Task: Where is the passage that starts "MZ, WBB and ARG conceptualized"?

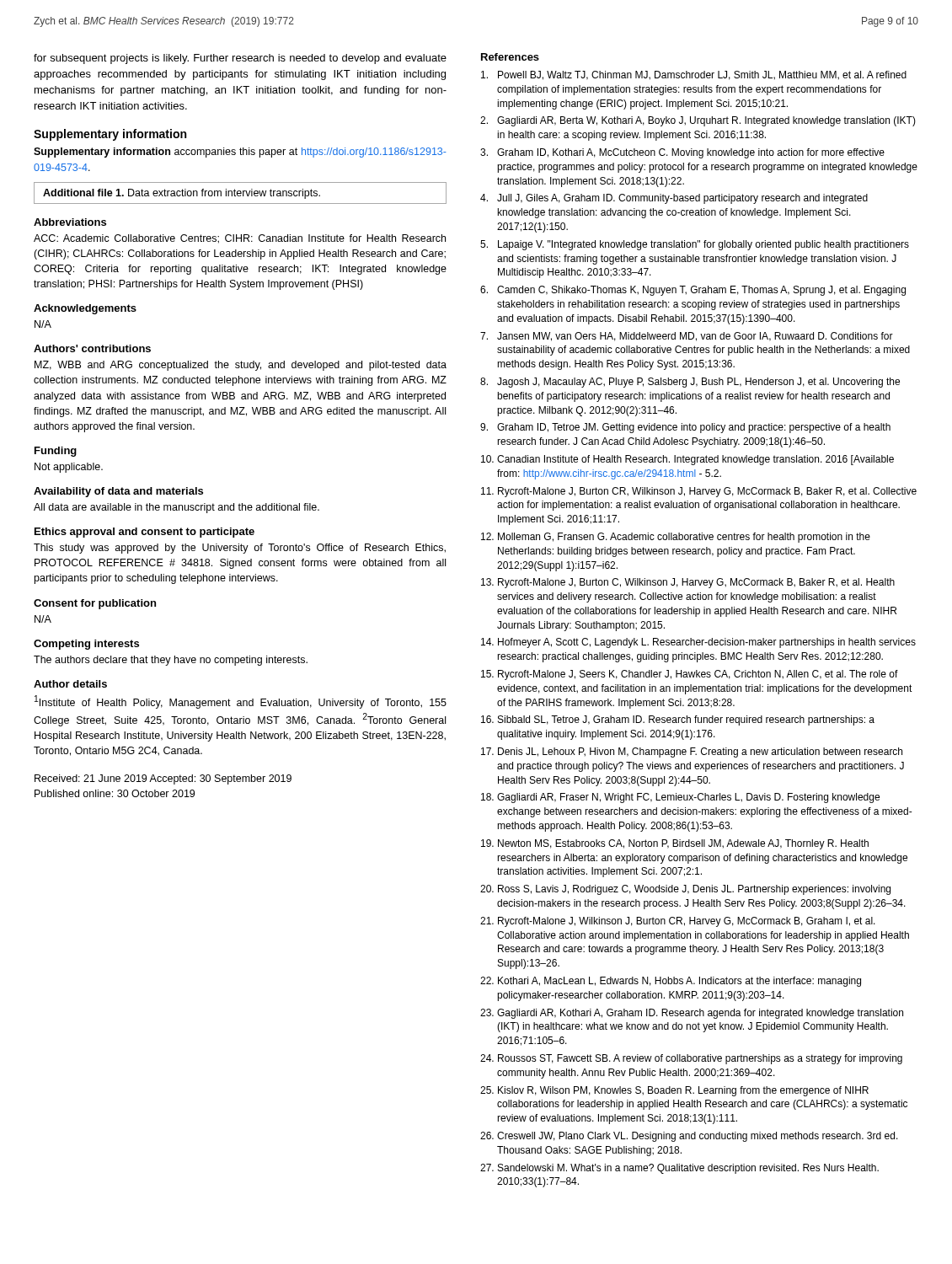Action: pyautogui.click(x=240, y=396)
